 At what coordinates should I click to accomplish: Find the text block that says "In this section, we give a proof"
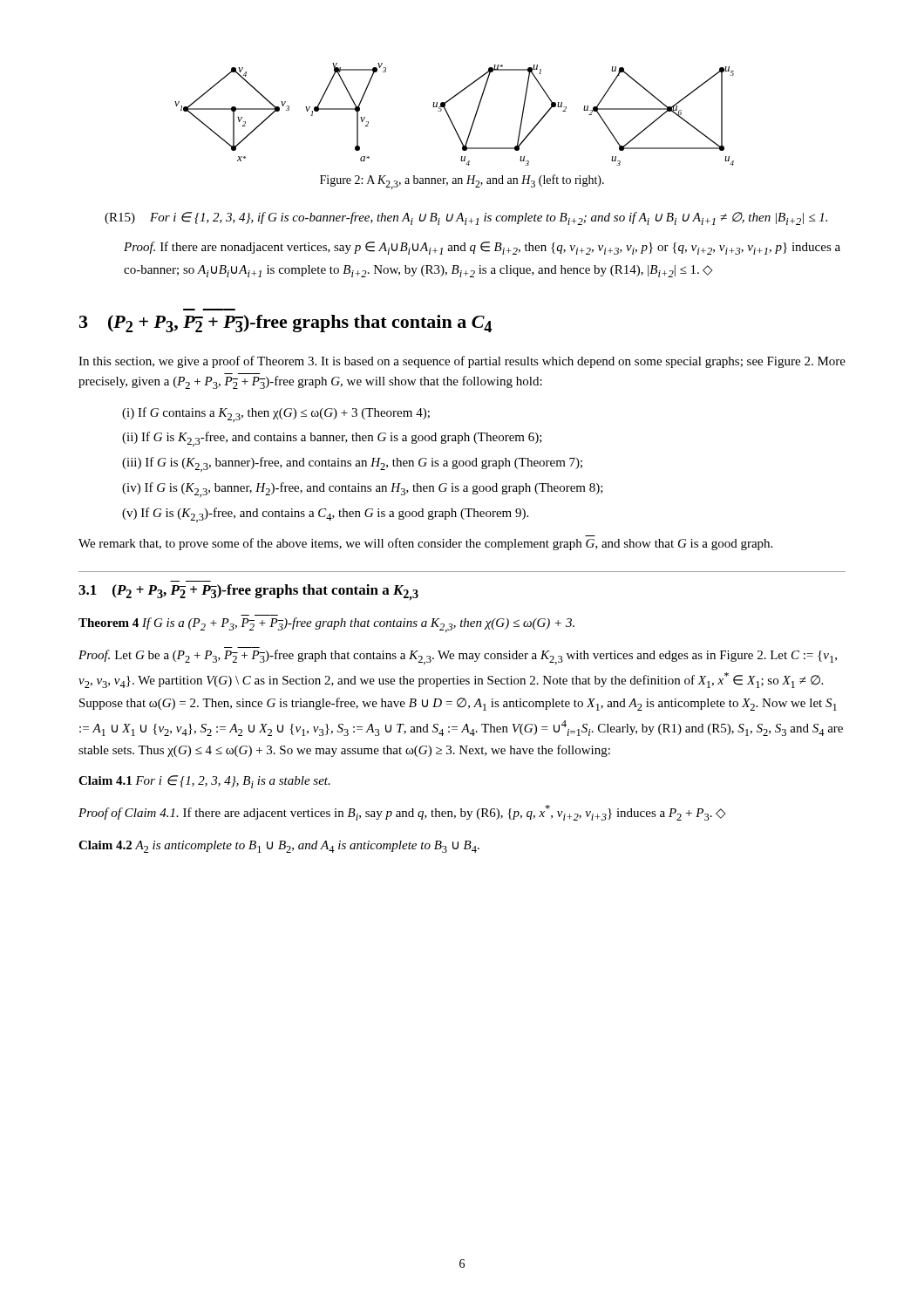point(462,373)
